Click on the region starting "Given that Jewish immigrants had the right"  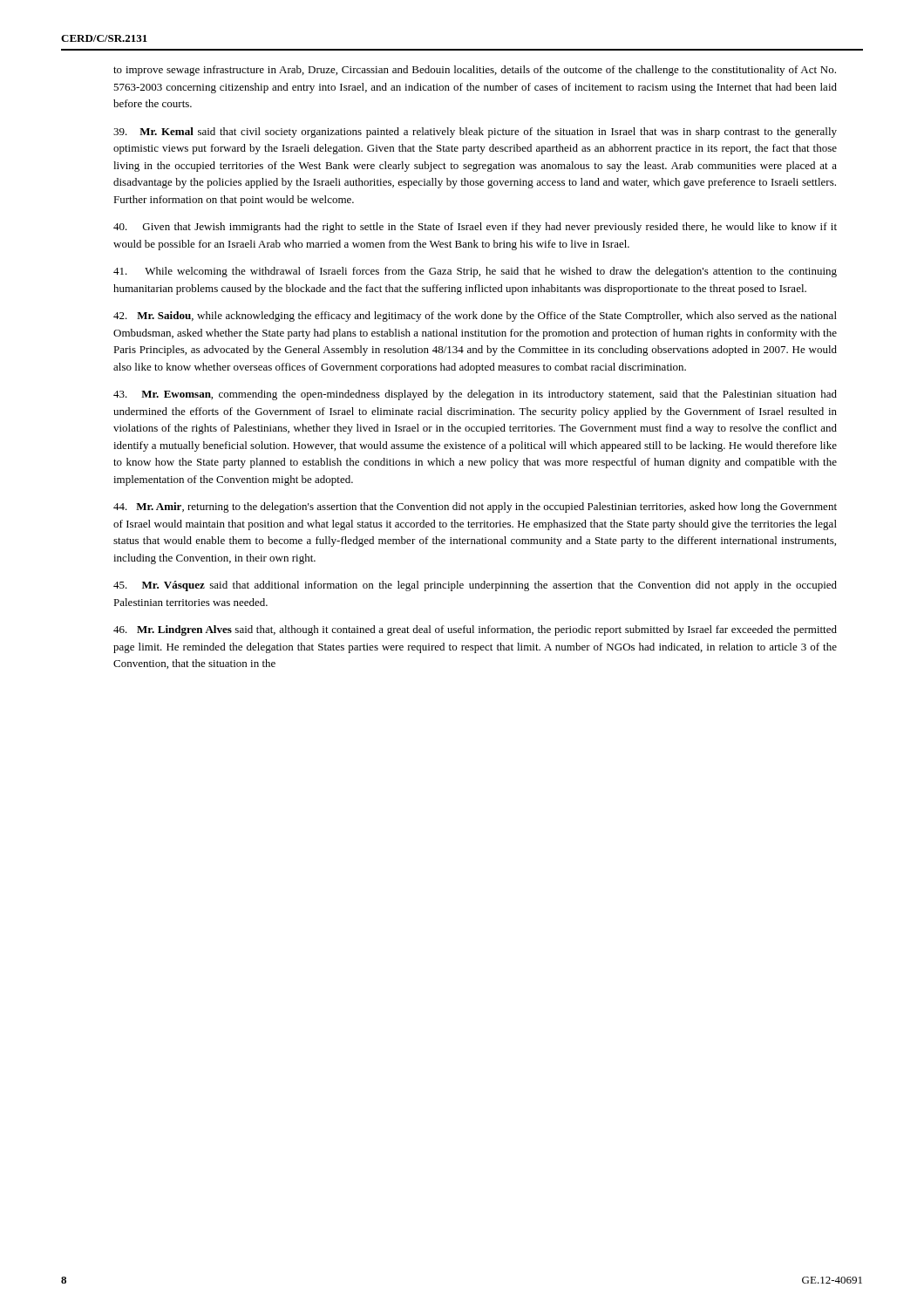tap(475, 235)
